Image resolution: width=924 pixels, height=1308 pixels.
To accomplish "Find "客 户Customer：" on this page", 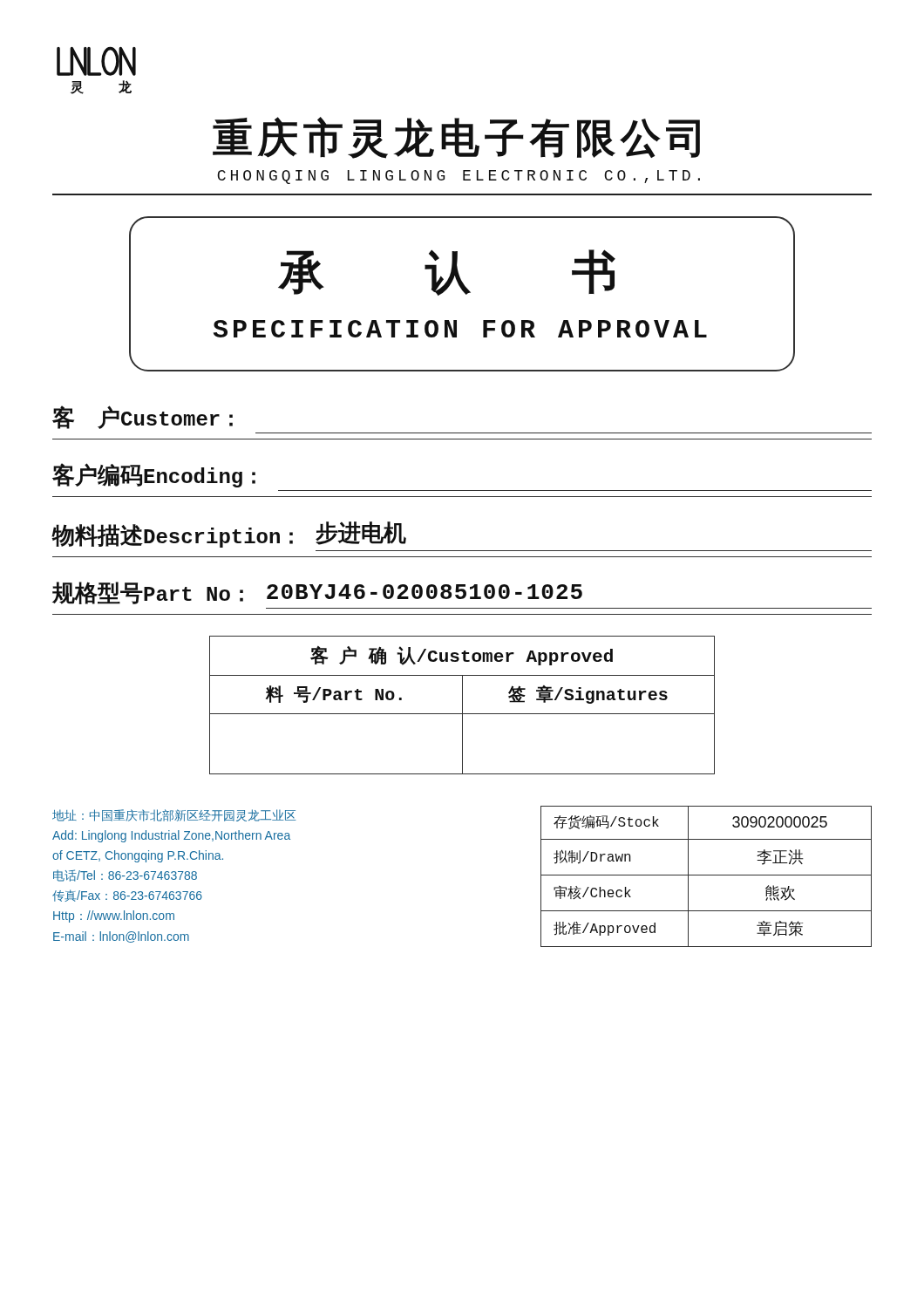I will (143, 417).
